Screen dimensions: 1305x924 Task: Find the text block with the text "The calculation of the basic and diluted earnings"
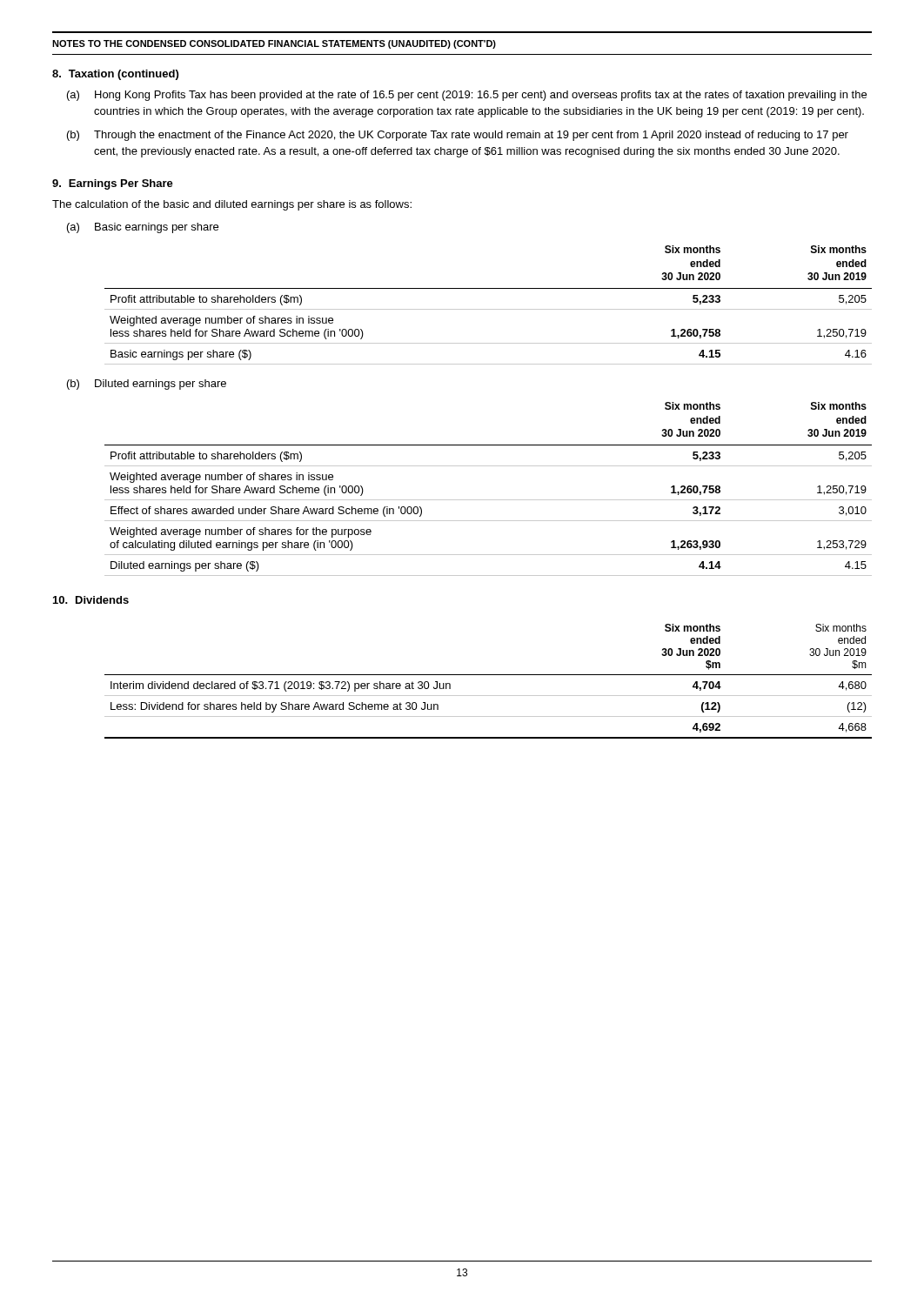click(x=232, y=204)
